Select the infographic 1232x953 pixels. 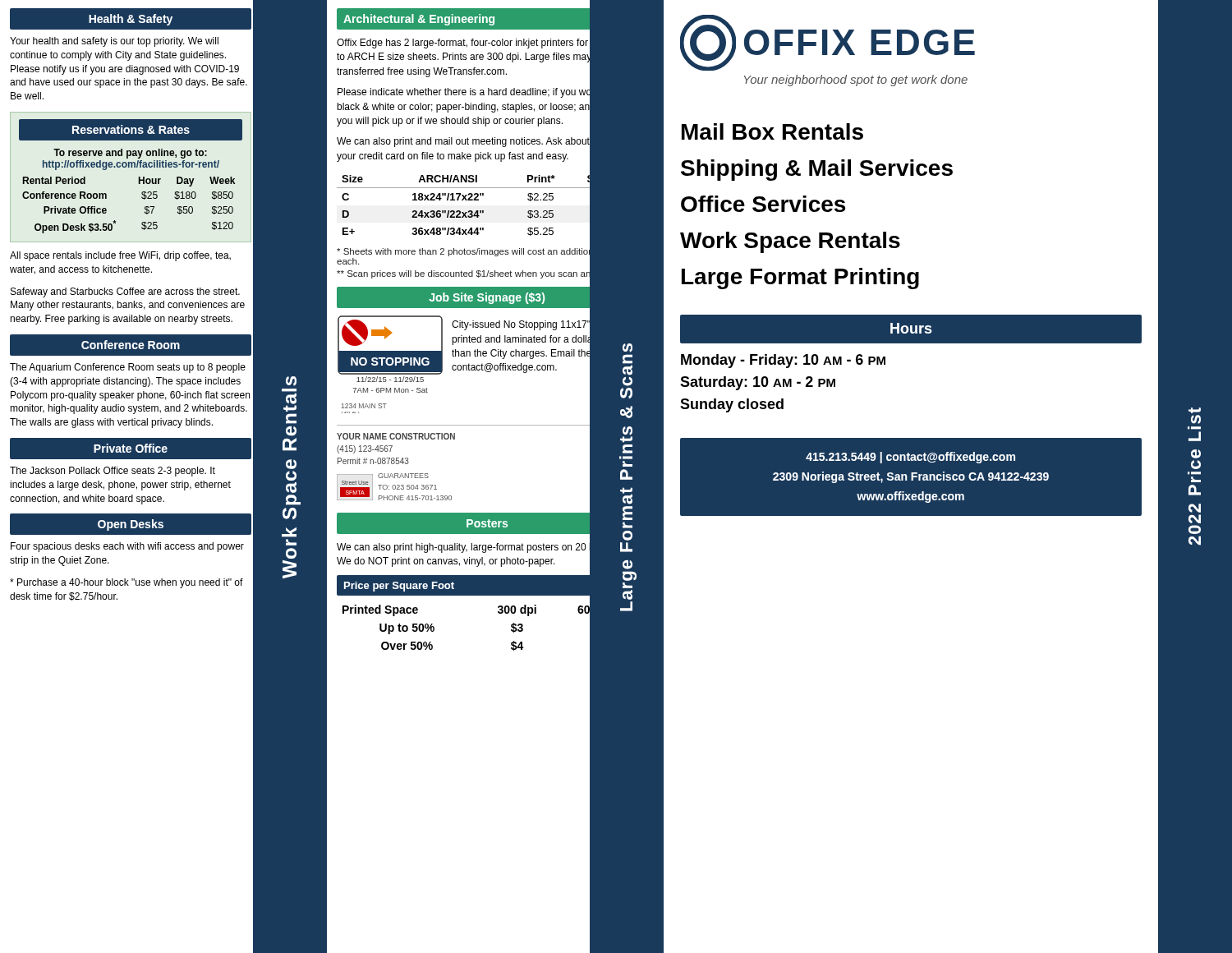(x=390, y=366)
